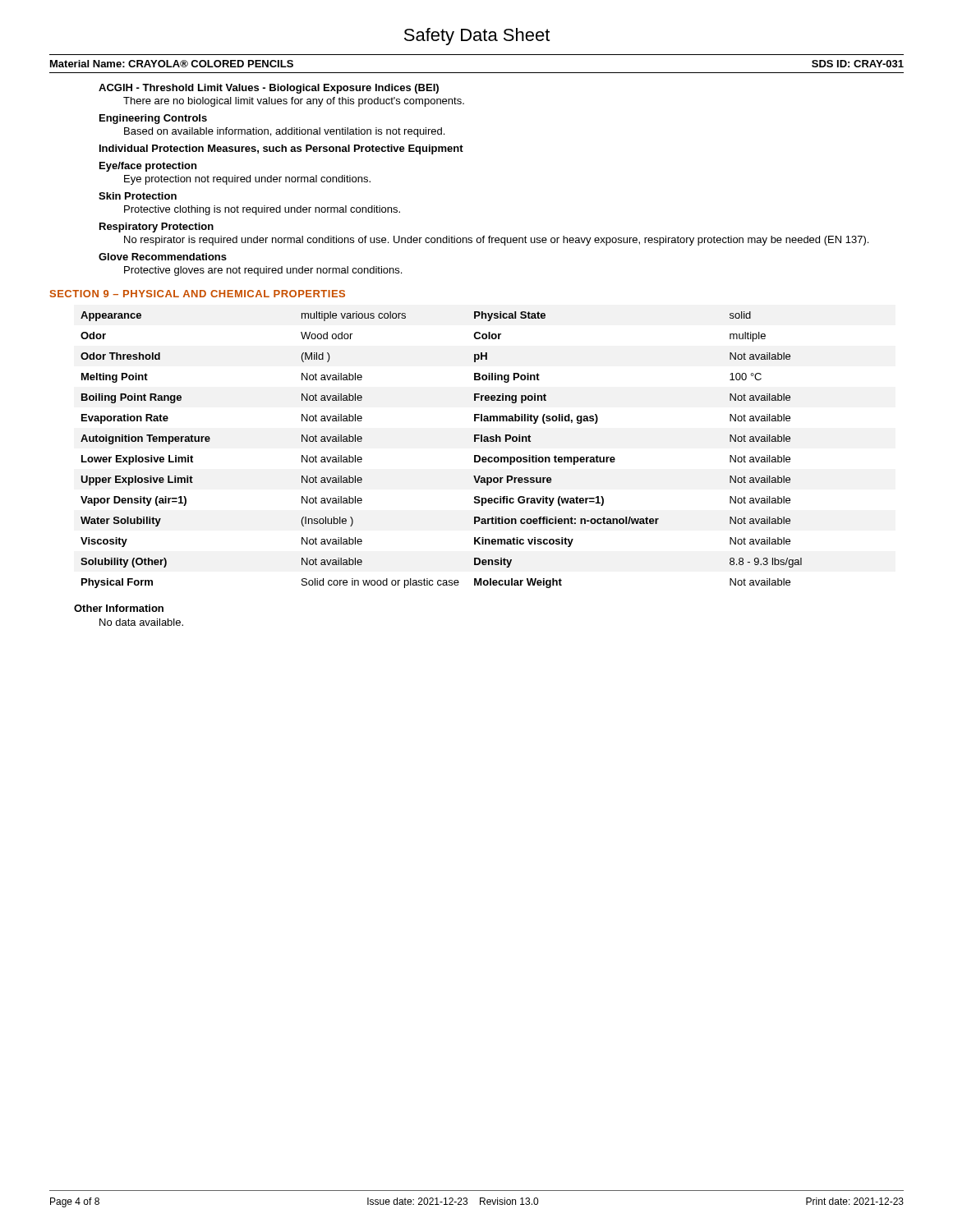Locate the passage starting "Respiratory Protection"
The image size is (953, 1232).
[x=156, y=226]
